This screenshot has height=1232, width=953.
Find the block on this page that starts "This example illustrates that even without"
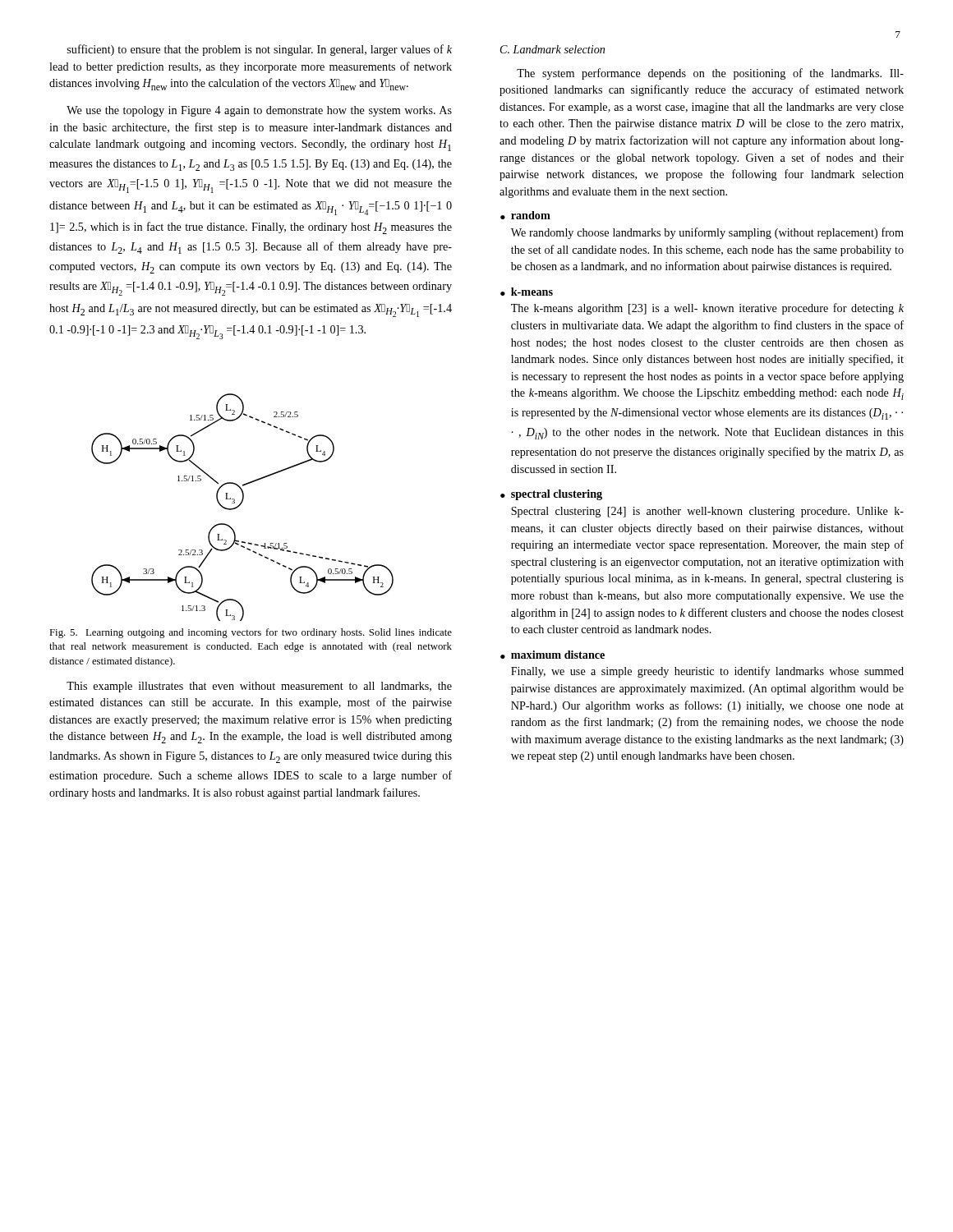[x=251, y=739]
